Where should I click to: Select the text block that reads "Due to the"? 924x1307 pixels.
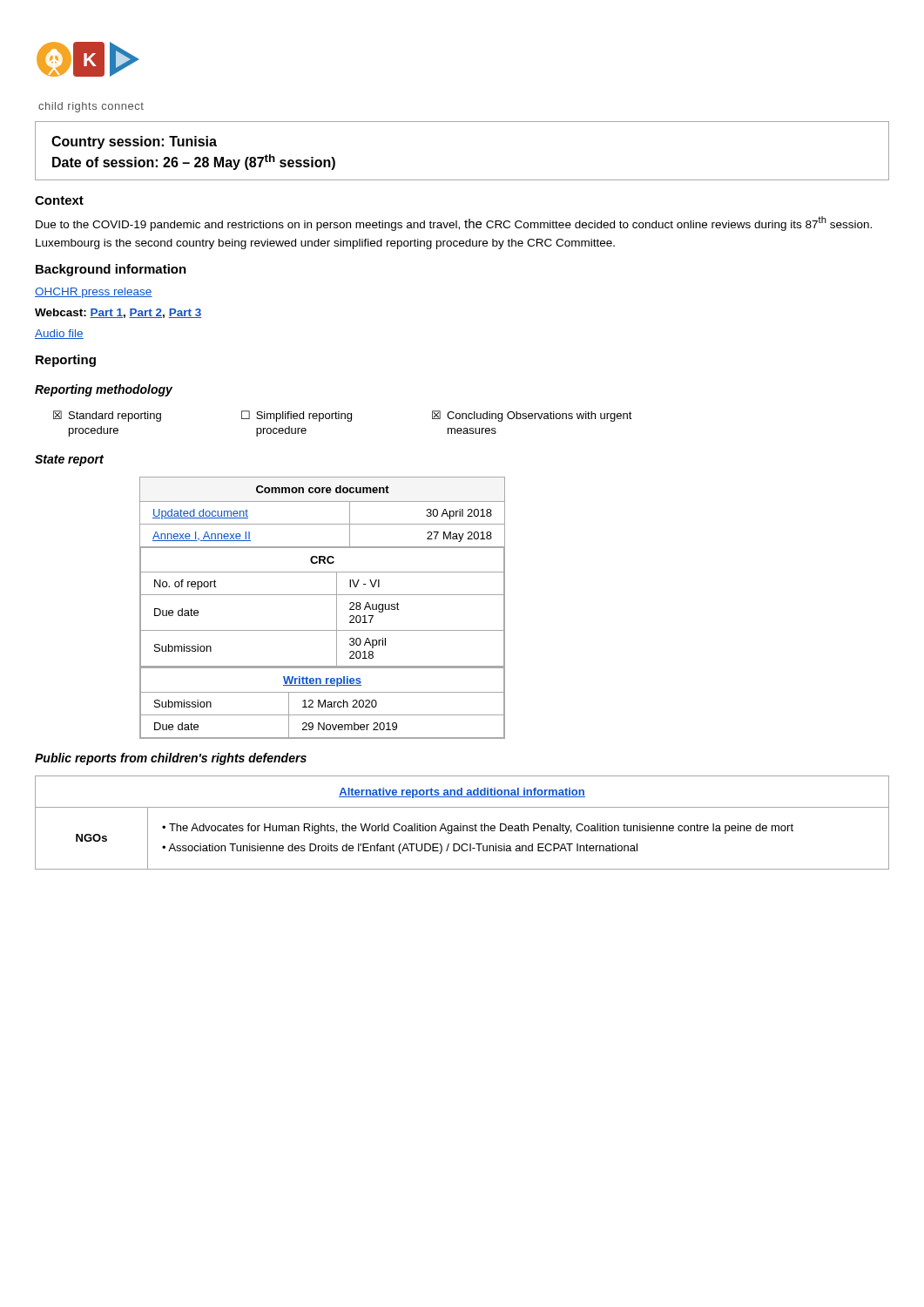(462, 233)
